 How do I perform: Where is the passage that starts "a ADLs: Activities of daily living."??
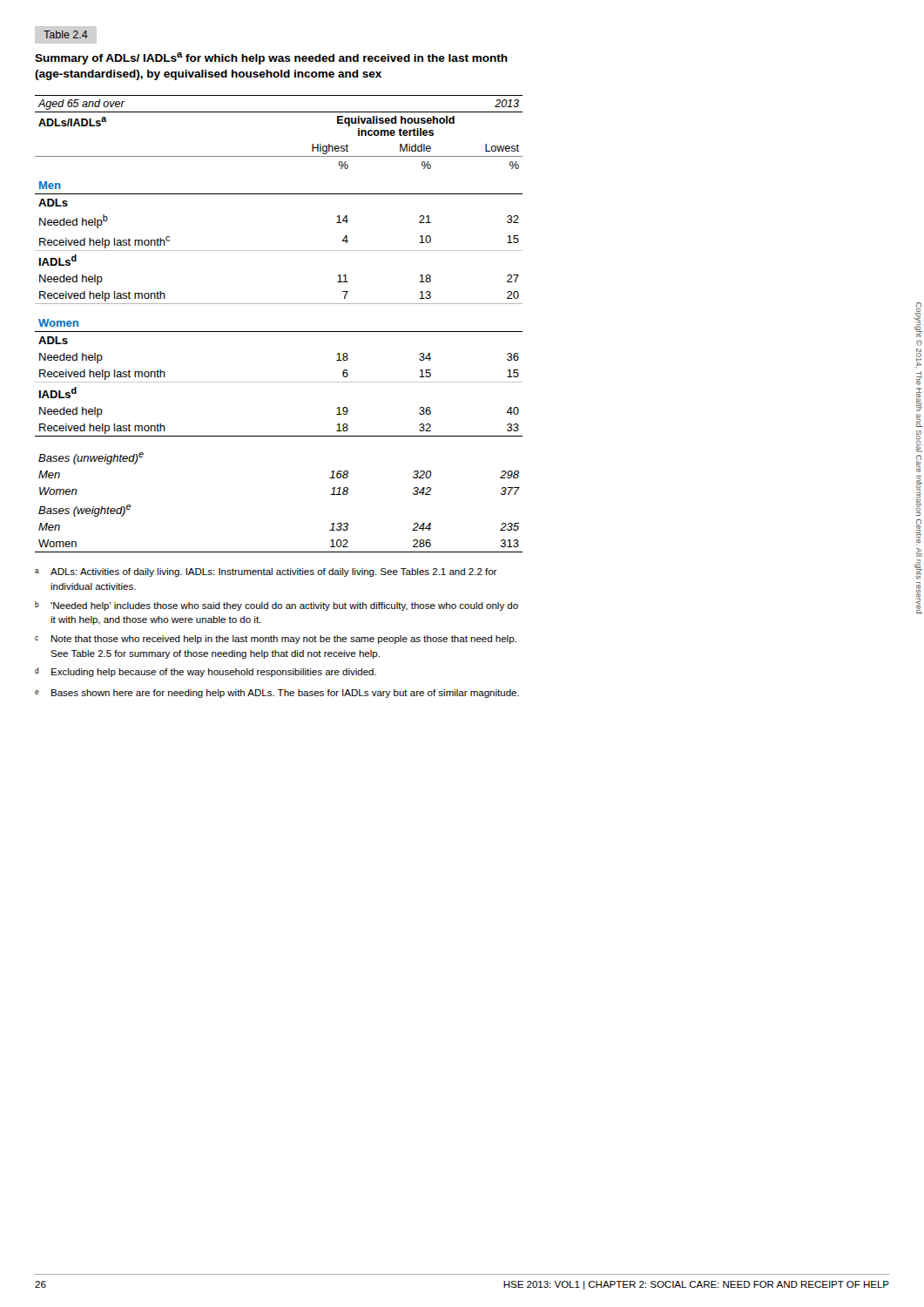point(279,579)
